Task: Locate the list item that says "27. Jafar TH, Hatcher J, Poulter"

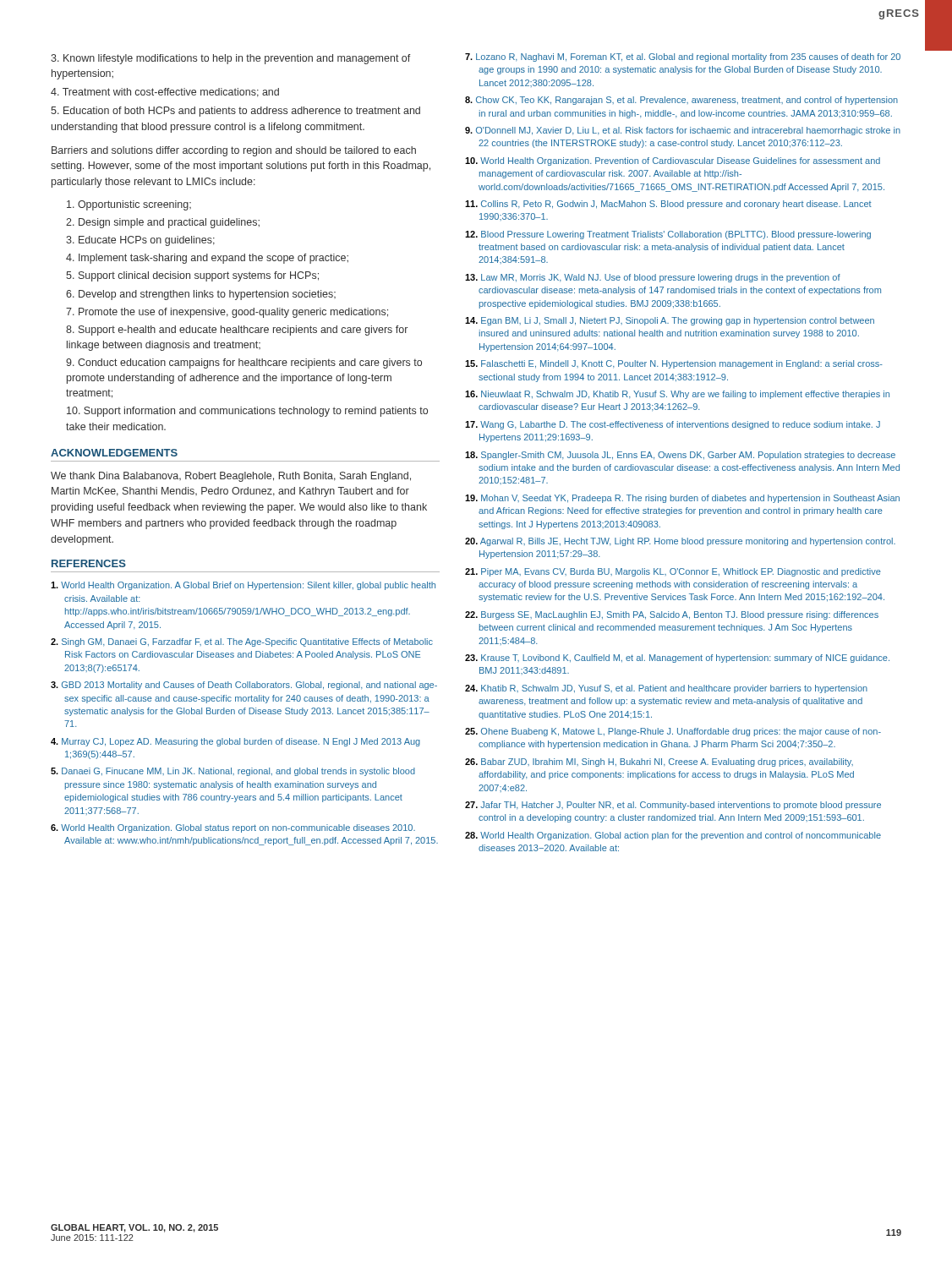Action: click(673, 811)
